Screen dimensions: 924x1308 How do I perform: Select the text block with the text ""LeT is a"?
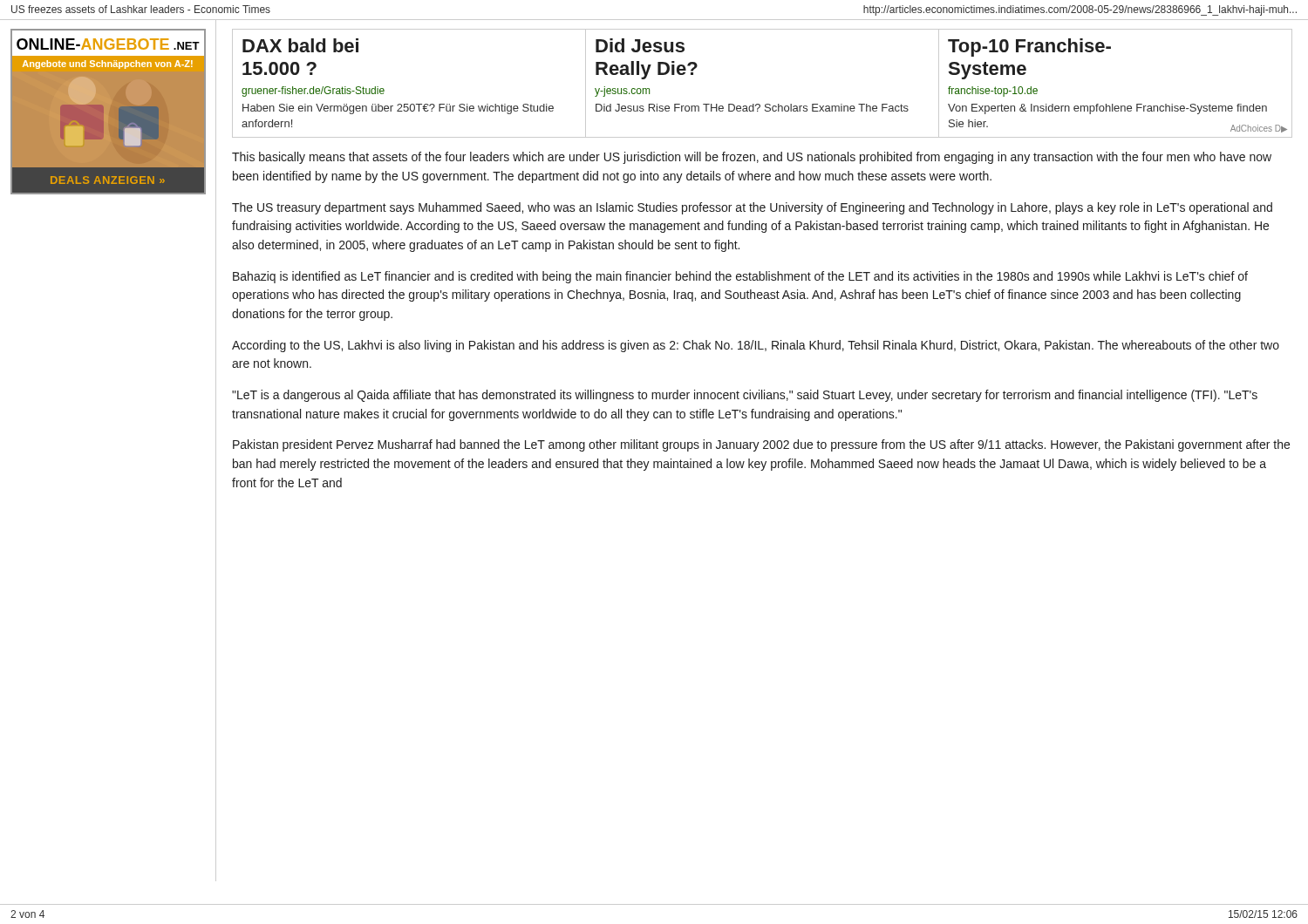(745, 404)
